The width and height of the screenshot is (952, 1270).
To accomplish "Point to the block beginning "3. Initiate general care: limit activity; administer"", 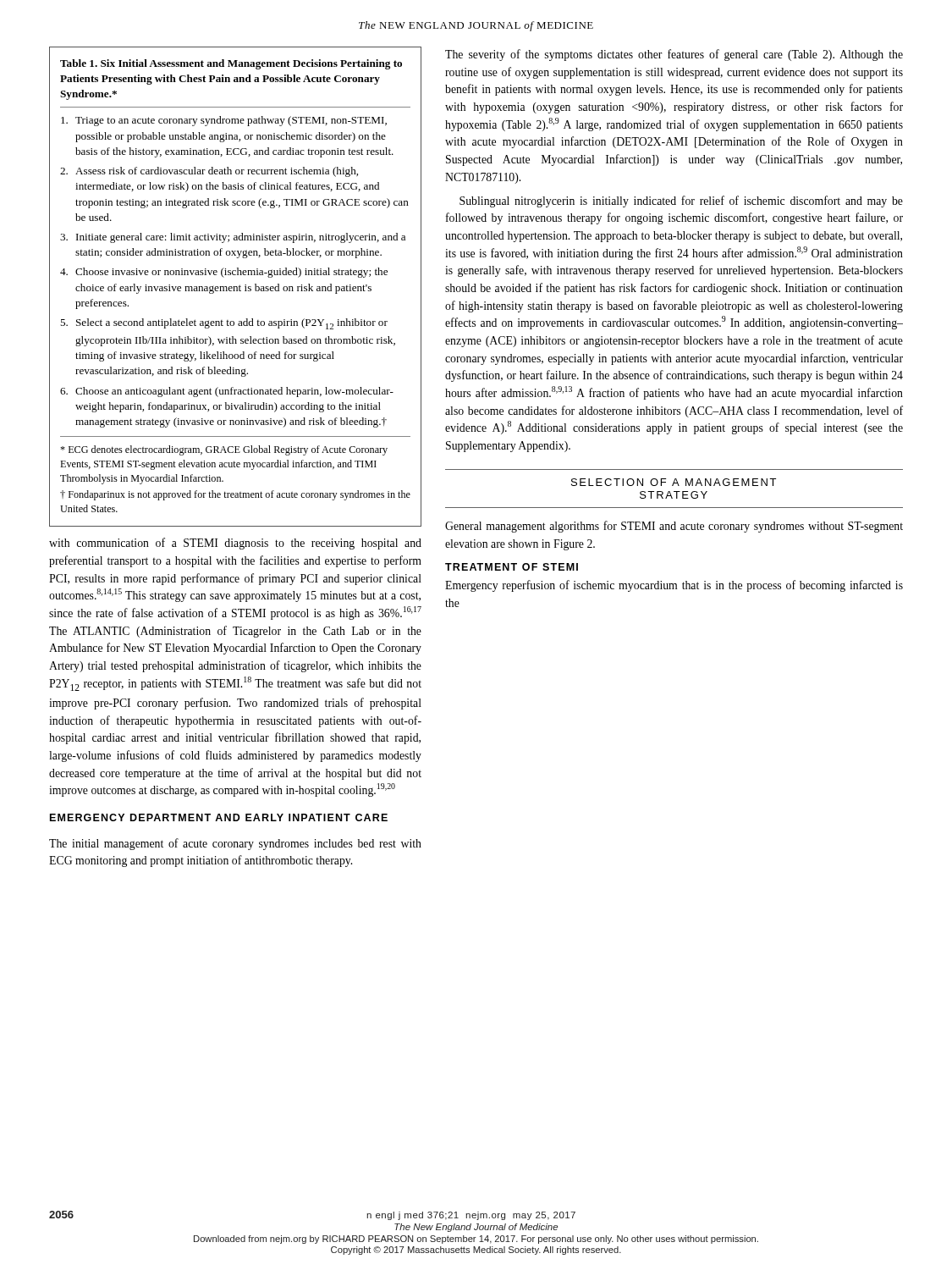I will click(x=235, y=245).
